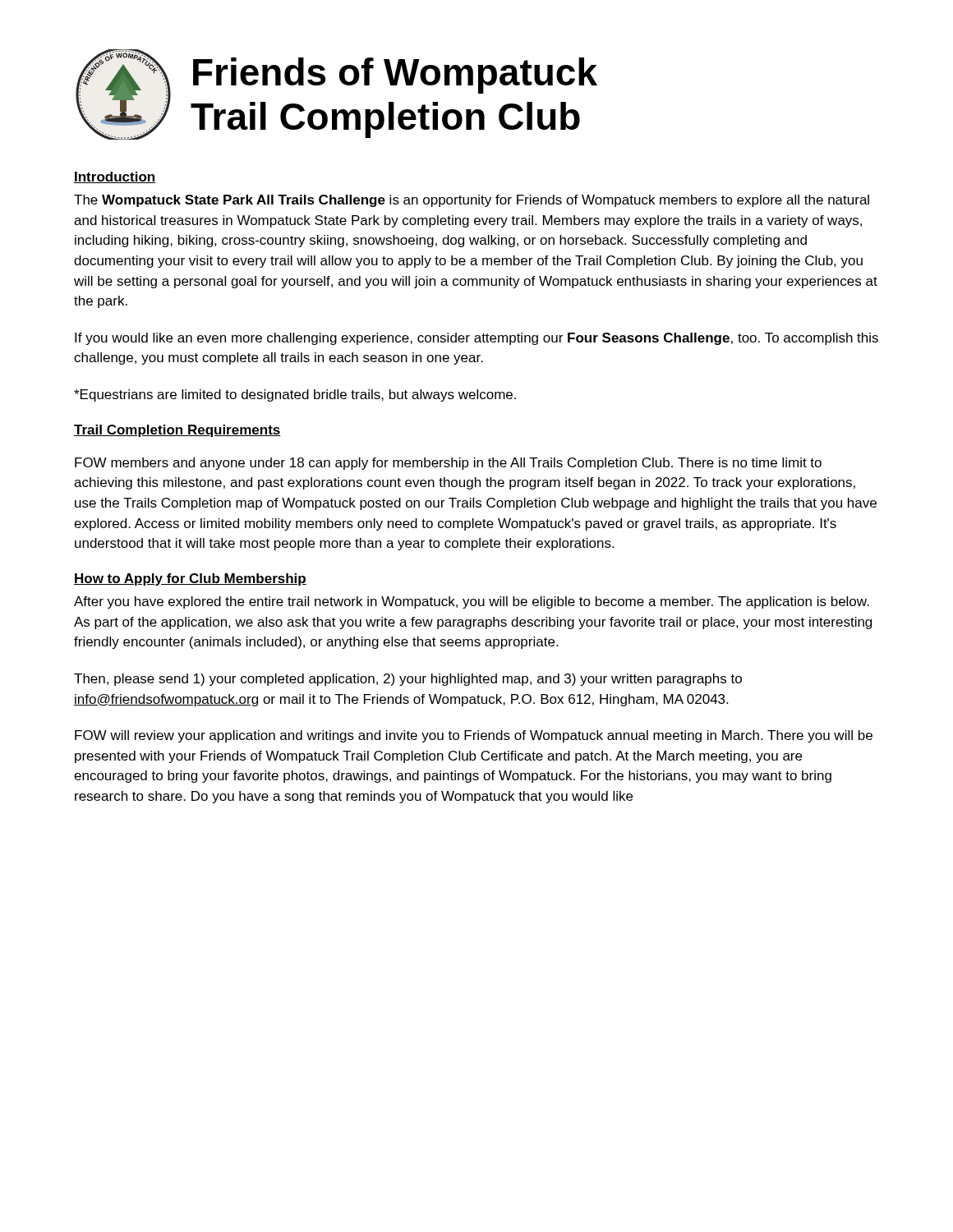Screen dimensions: 1232x953
Task: Locate the passage starting "If you would like an even"
Action: 476,348
